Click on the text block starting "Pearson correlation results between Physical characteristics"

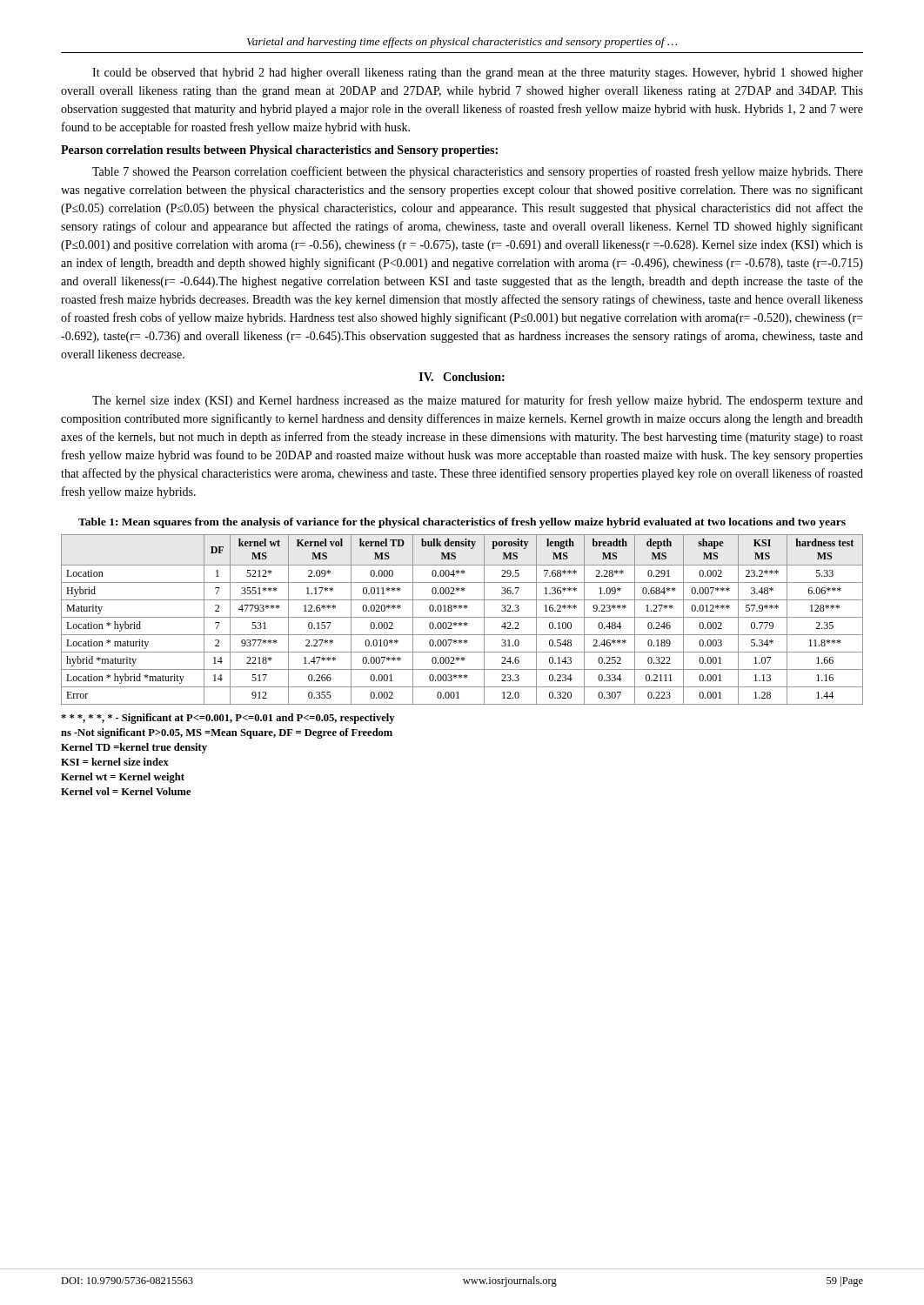pos(280,150)
